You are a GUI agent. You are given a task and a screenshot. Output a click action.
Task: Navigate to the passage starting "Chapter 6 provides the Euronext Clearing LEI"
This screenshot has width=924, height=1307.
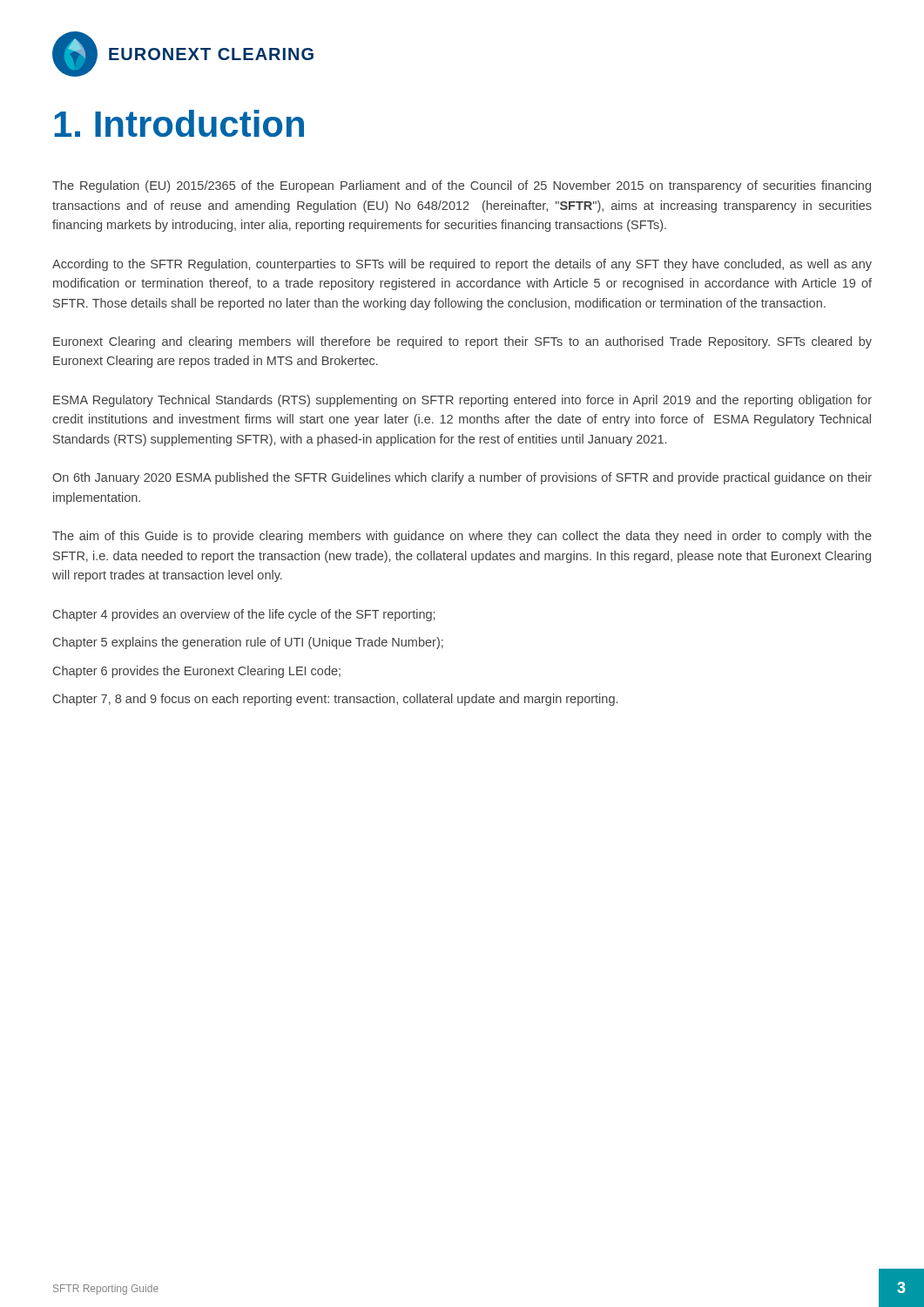pyautogui.click(x=197, y=671)
